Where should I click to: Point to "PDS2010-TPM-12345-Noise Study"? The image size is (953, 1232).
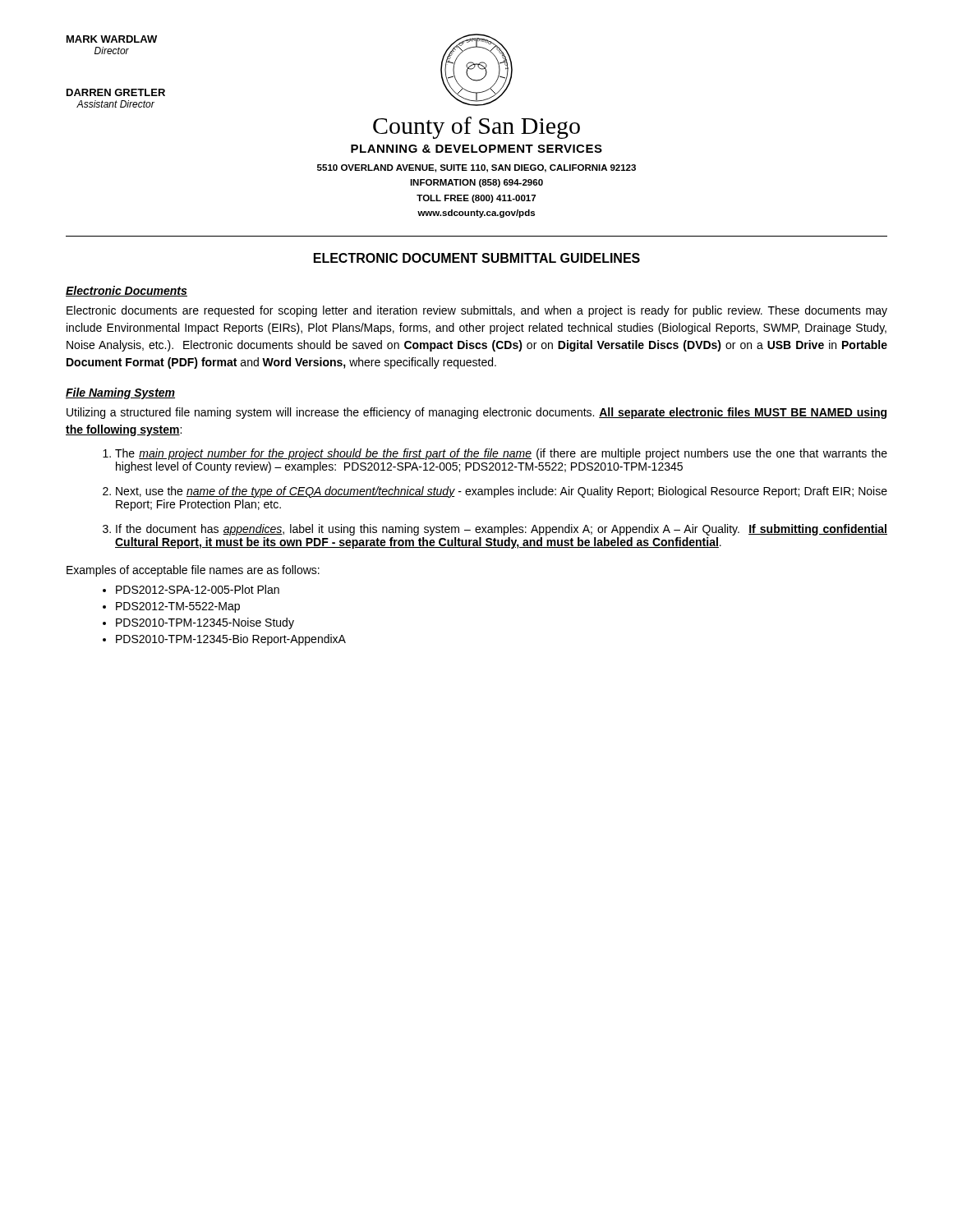tap(205, 622)
